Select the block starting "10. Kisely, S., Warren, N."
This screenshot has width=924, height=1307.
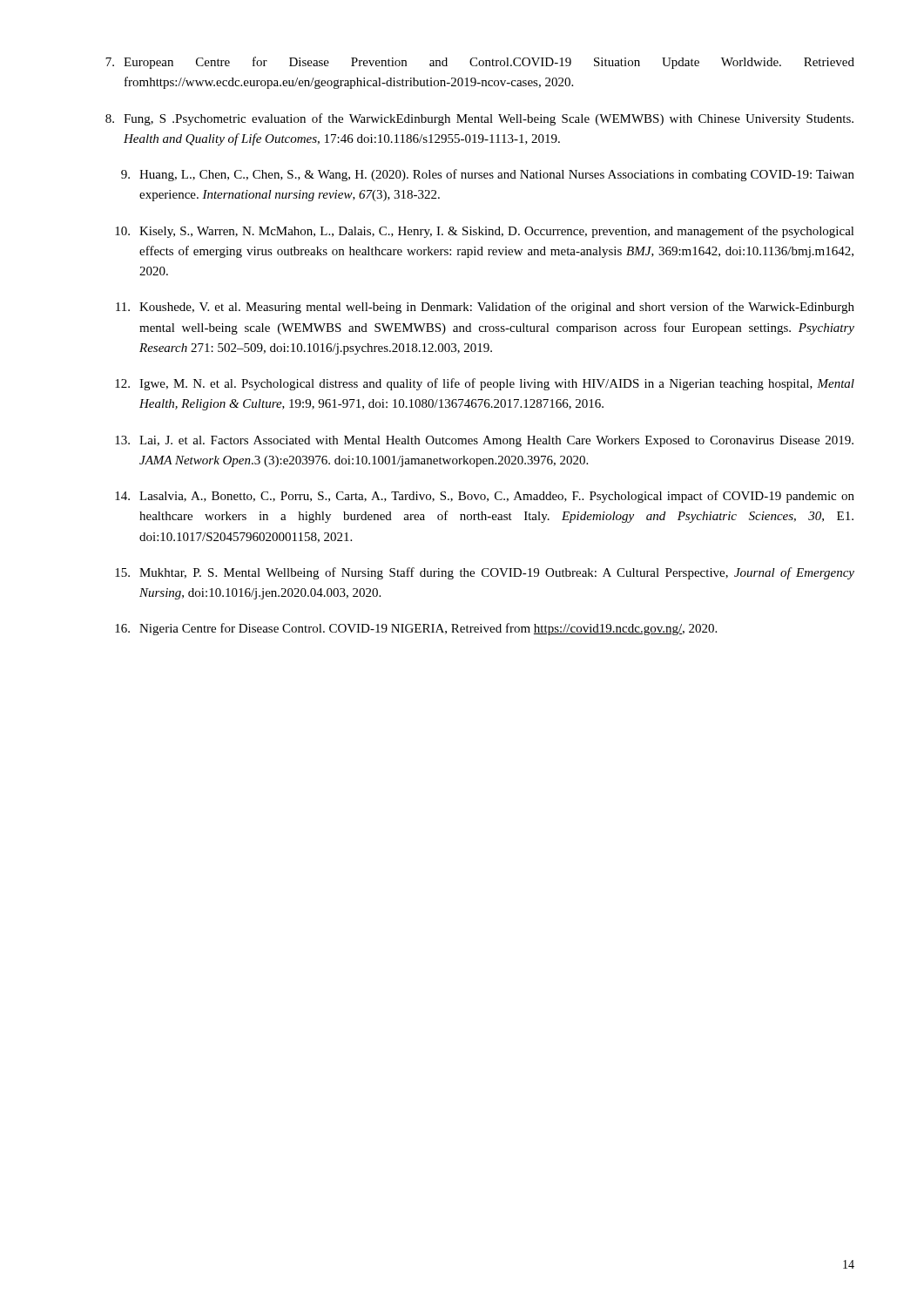[462, 251]
